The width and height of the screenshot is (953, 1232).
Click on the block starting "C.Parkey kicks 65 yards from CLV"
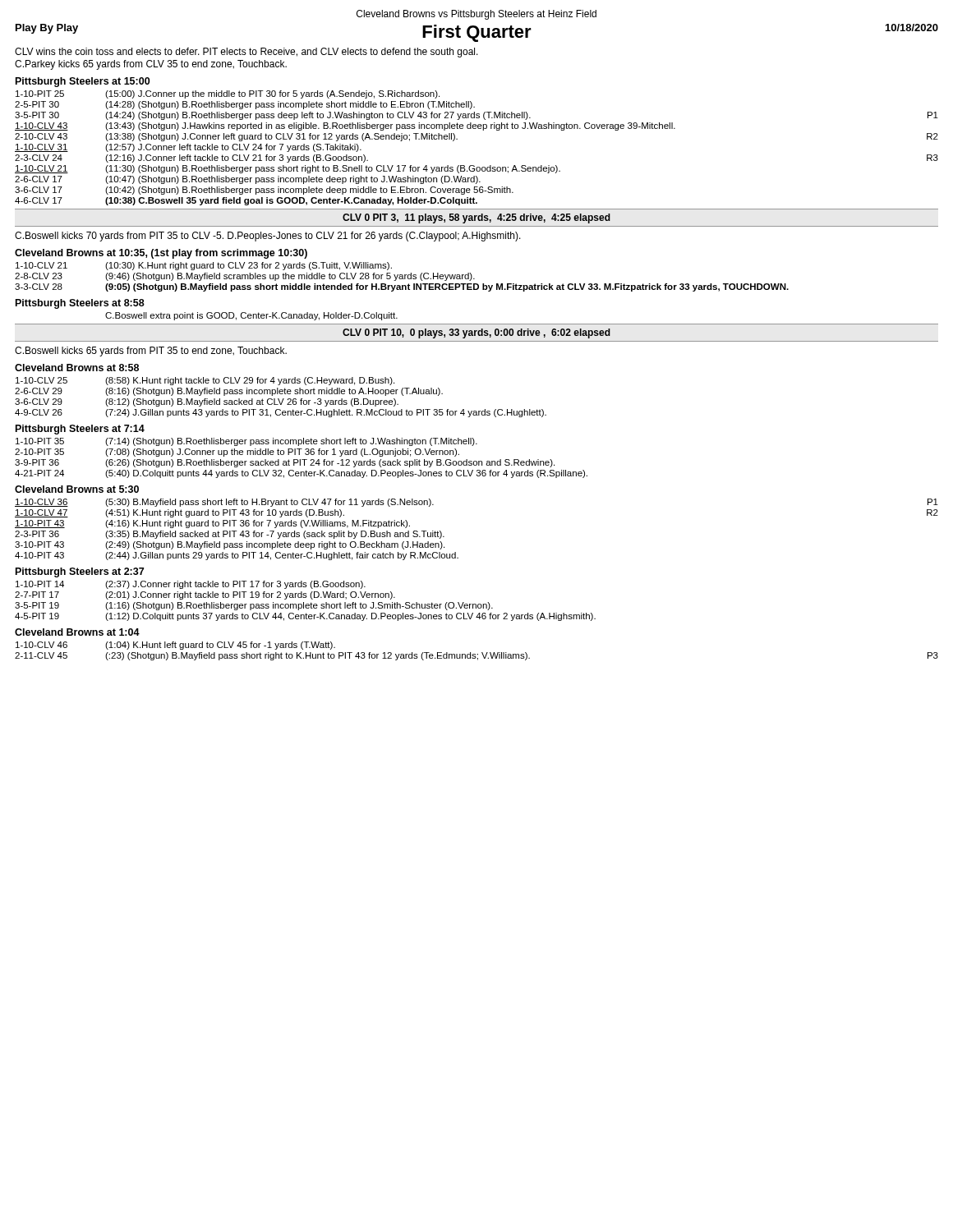pos(151,64)
